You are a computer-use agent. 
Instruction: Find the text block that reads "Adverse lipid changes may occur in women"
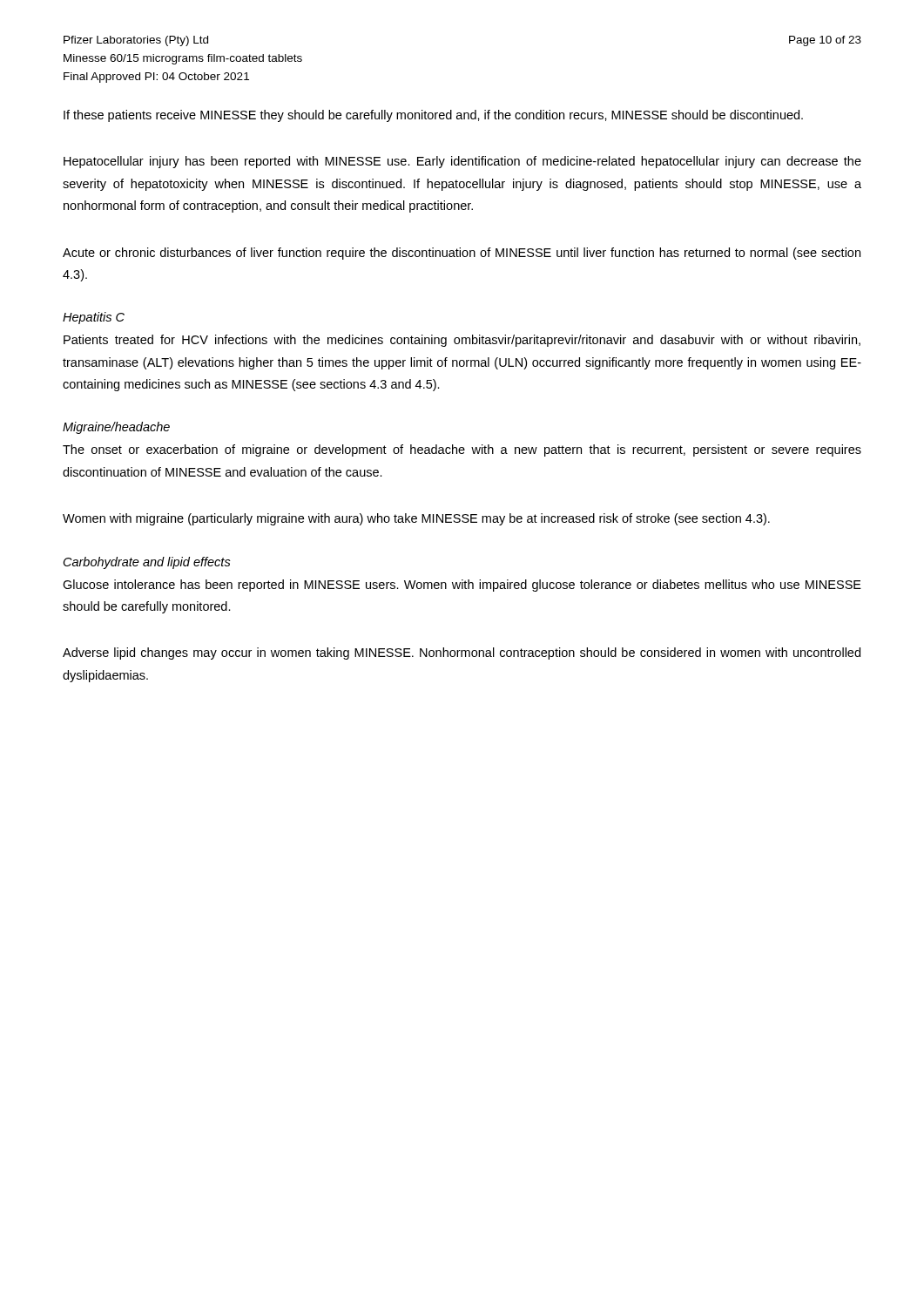(462, 664)
